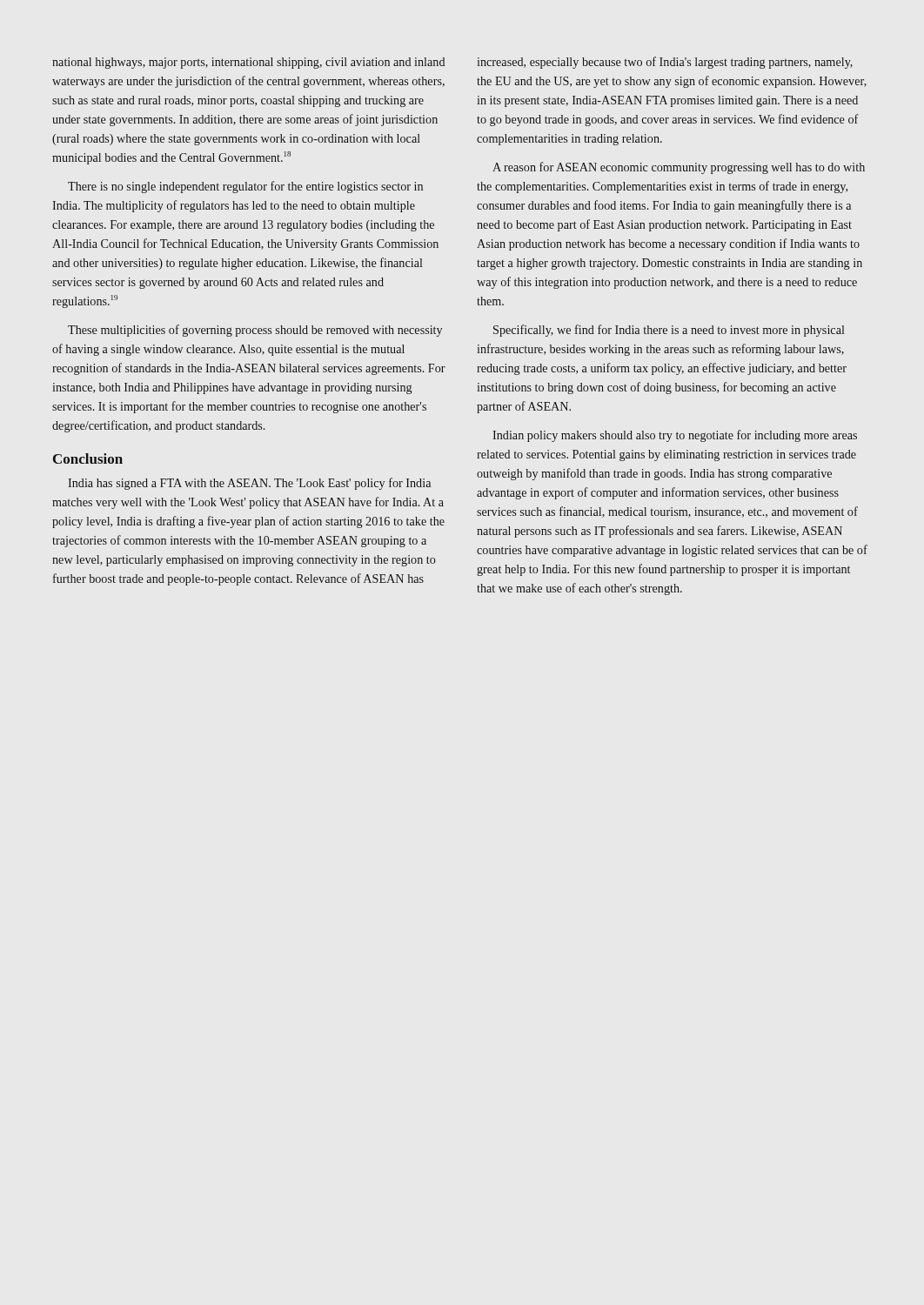
Task: Navigate to the text starting "Specifically, we find for India"
Action: pos(673,368)
